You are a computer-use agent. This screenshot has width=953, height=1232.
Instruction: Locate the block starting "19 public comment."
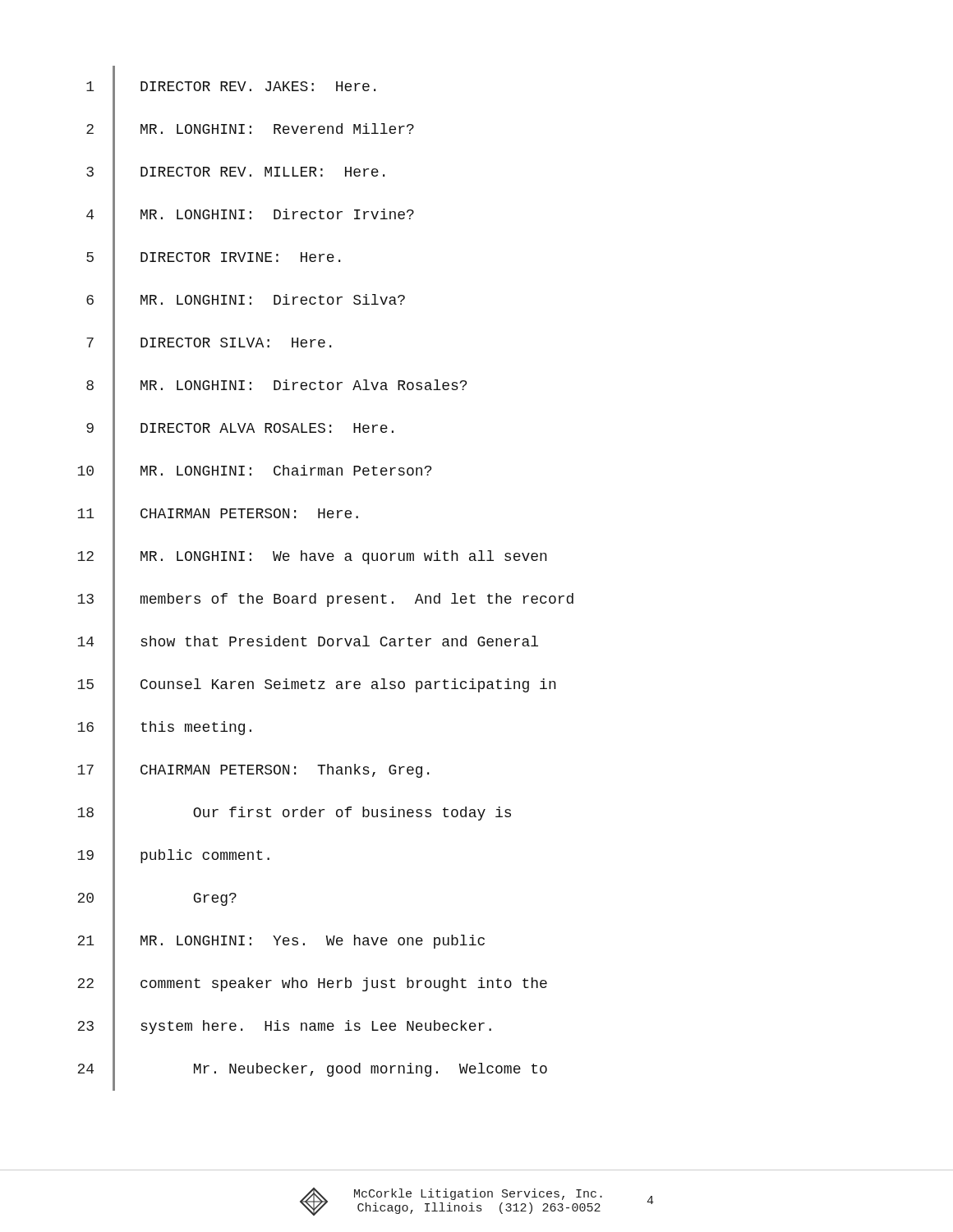pos(161,856)
